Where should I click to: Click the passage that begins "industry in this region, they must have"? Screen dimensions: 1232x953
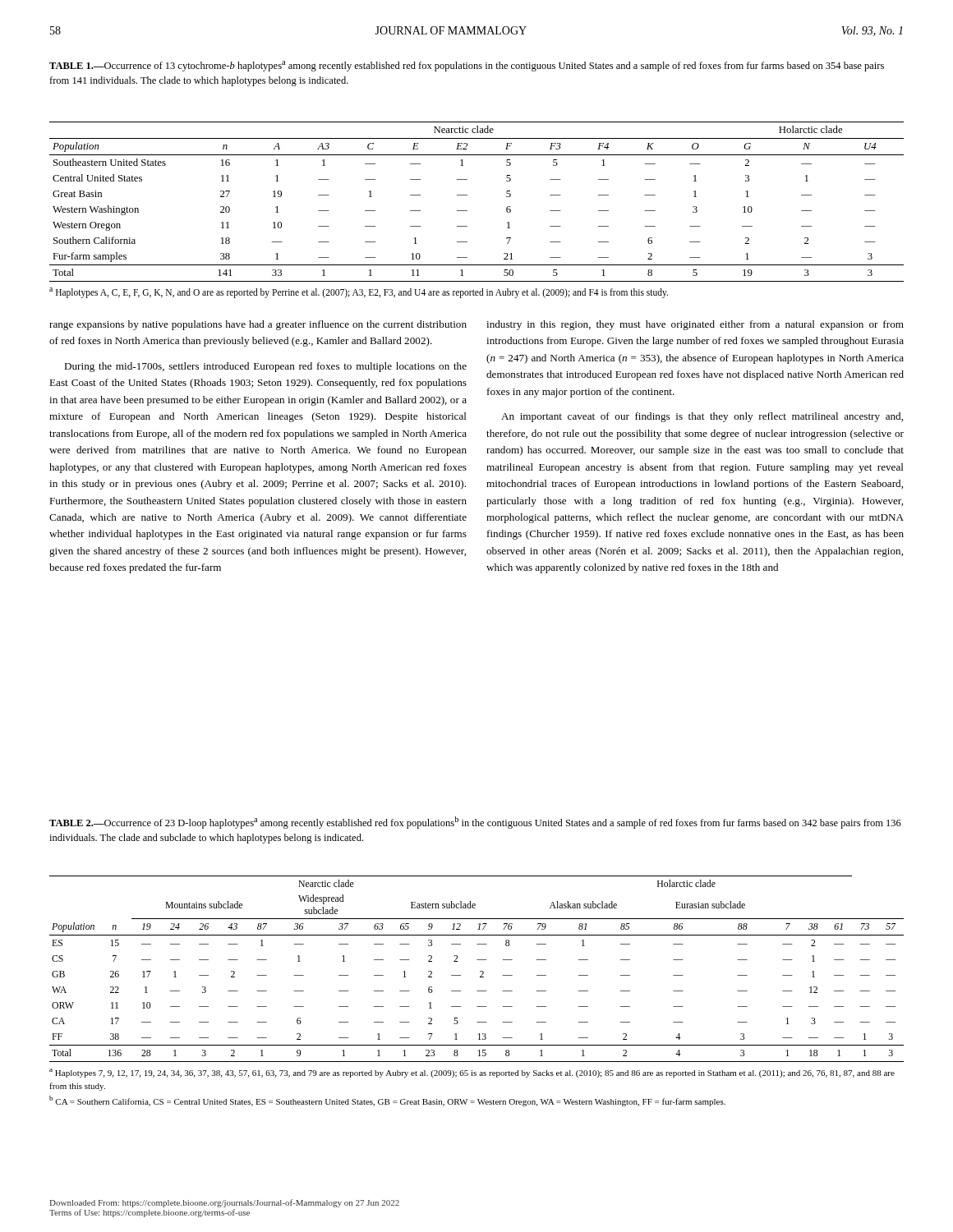point(695,446)
